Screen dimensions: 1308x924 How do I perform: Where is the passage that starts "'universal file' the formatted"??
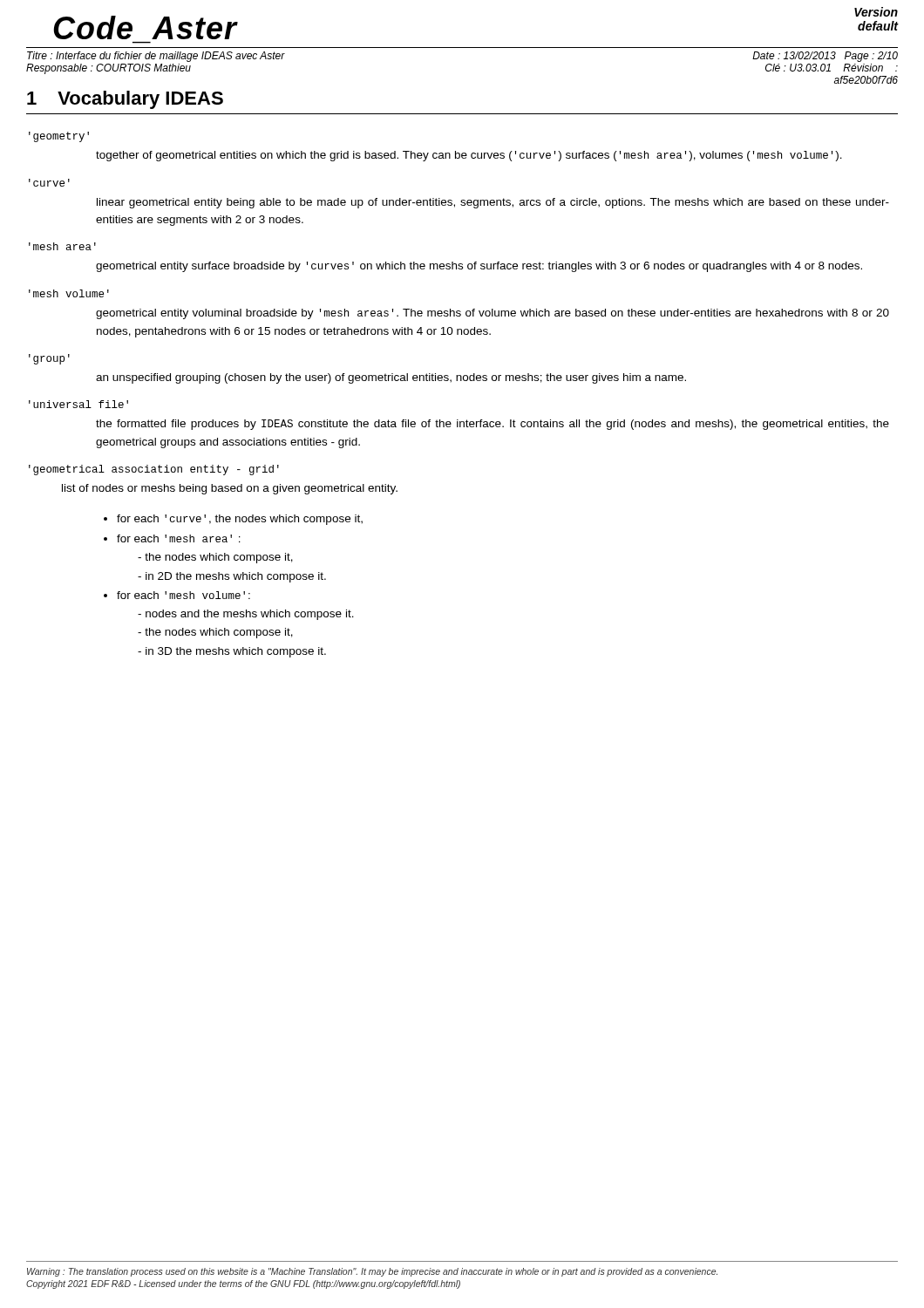tap(462, 425)
